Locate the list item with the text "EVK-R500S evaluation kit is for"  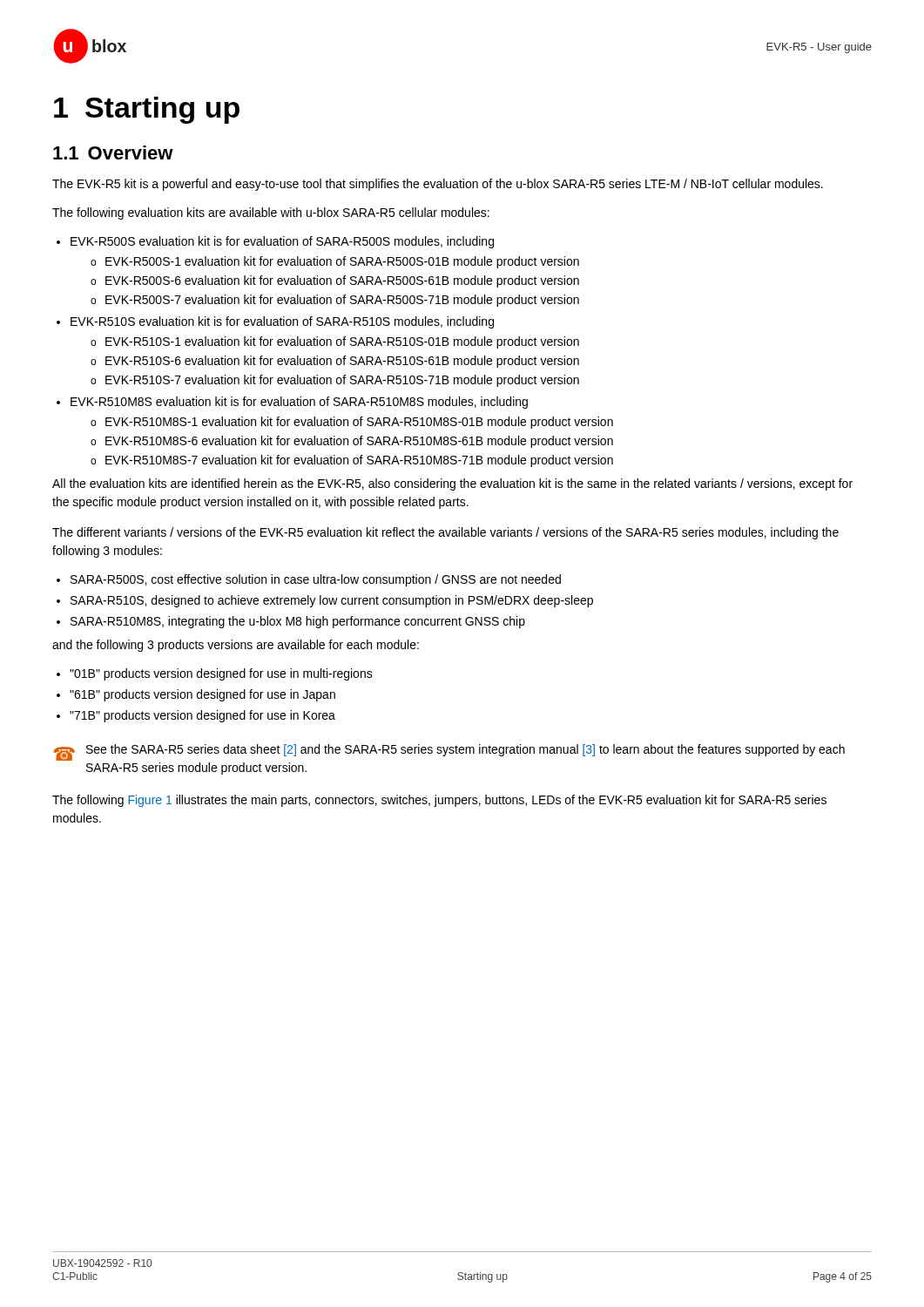(x=471, y=272)
